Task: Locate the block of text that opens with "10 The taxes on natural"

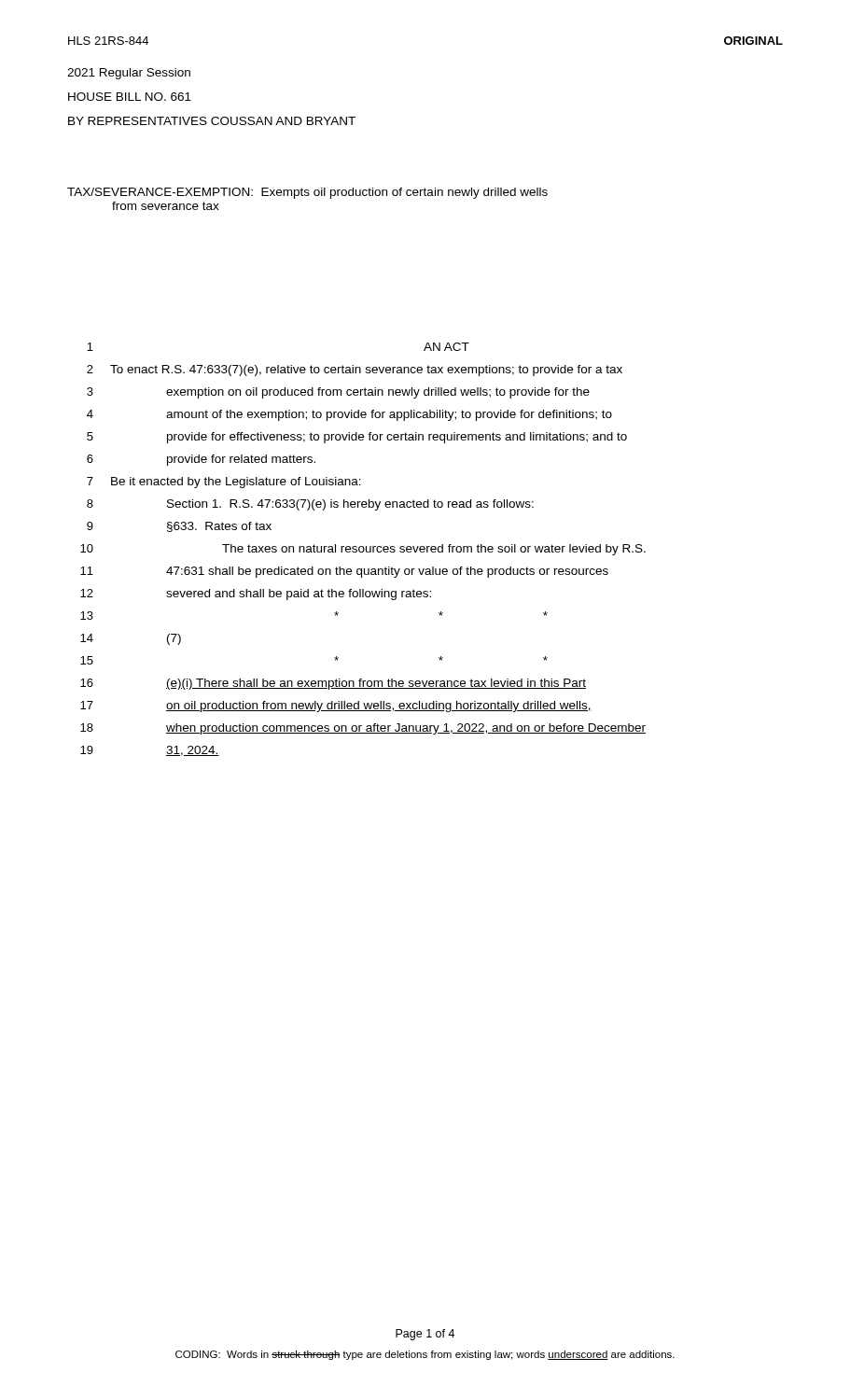Action: tap(425, 549)
